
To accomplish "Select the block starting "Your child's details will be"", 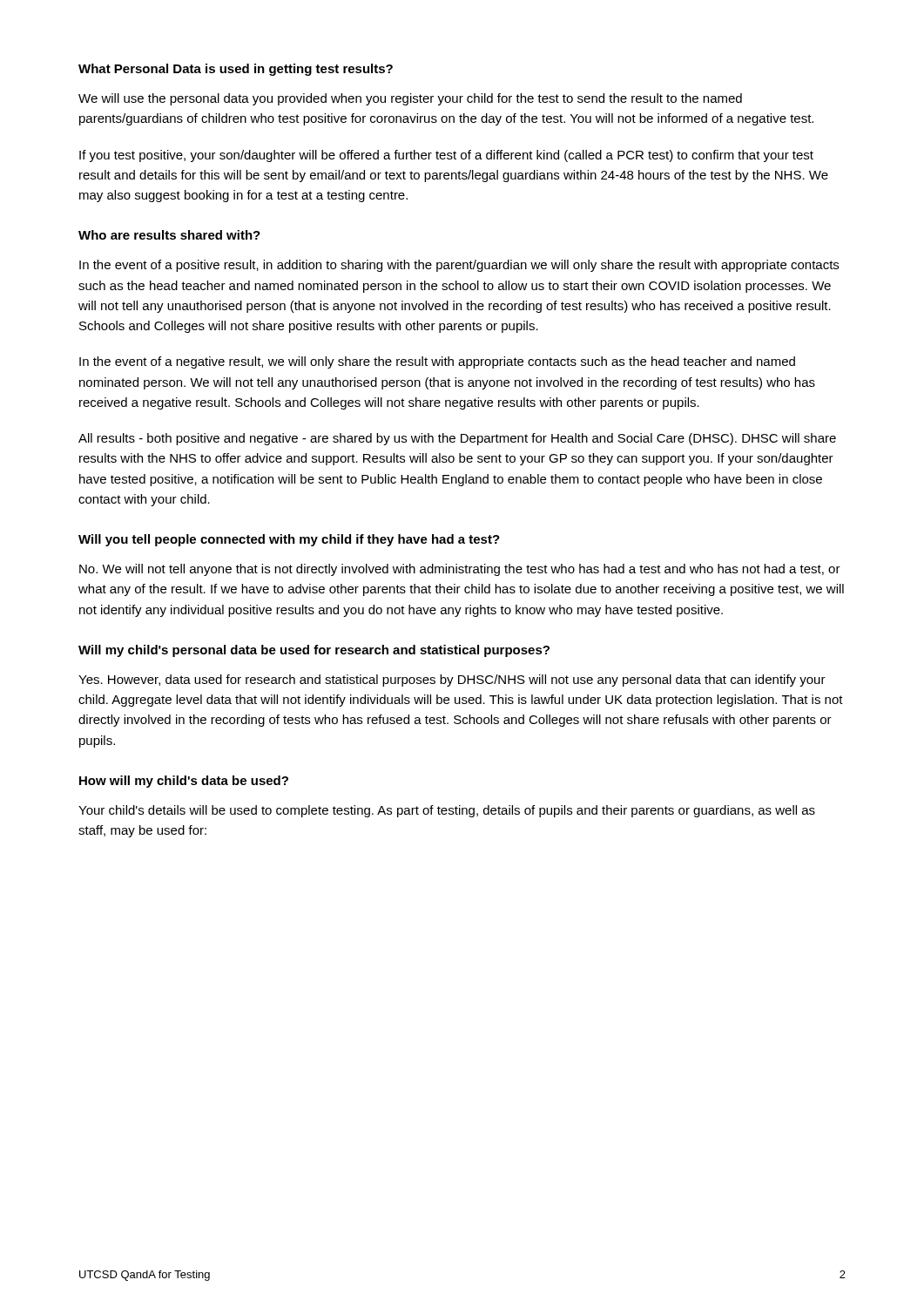I will 447,820.
